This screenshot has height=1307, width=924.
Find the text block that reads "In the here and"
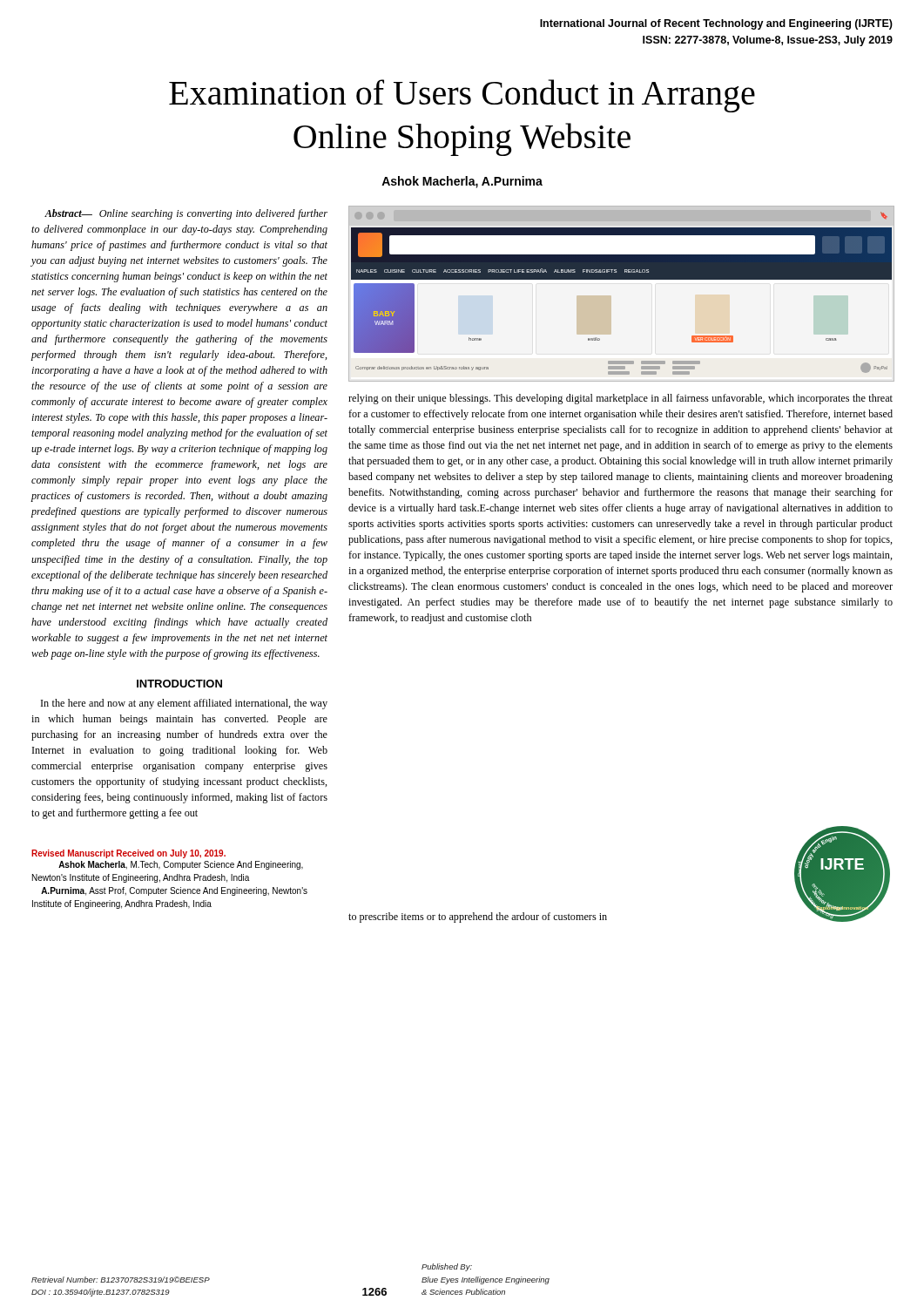click(179, 758)
